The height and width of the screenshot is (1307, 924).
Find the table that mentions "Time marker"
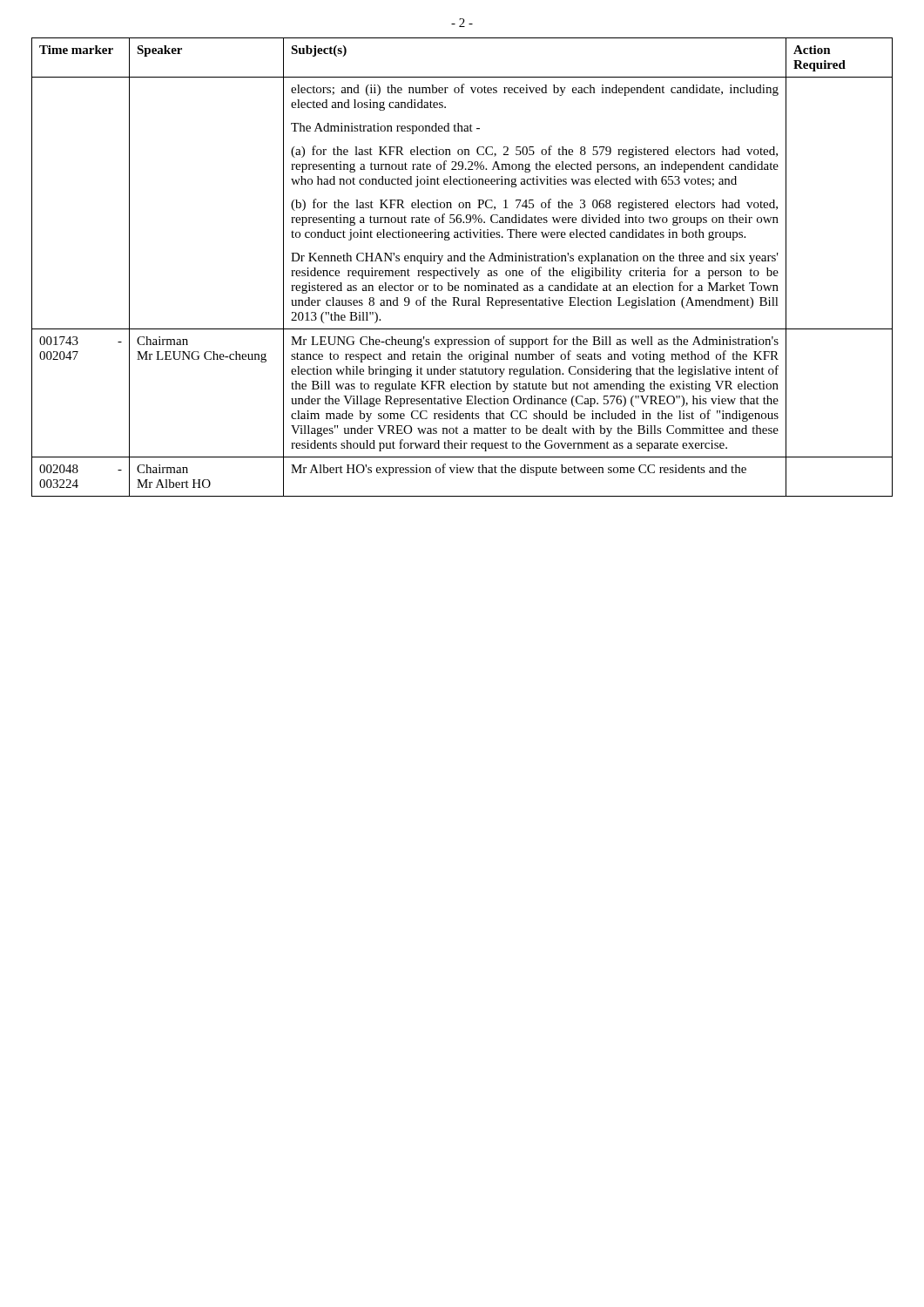pos(462,267)
